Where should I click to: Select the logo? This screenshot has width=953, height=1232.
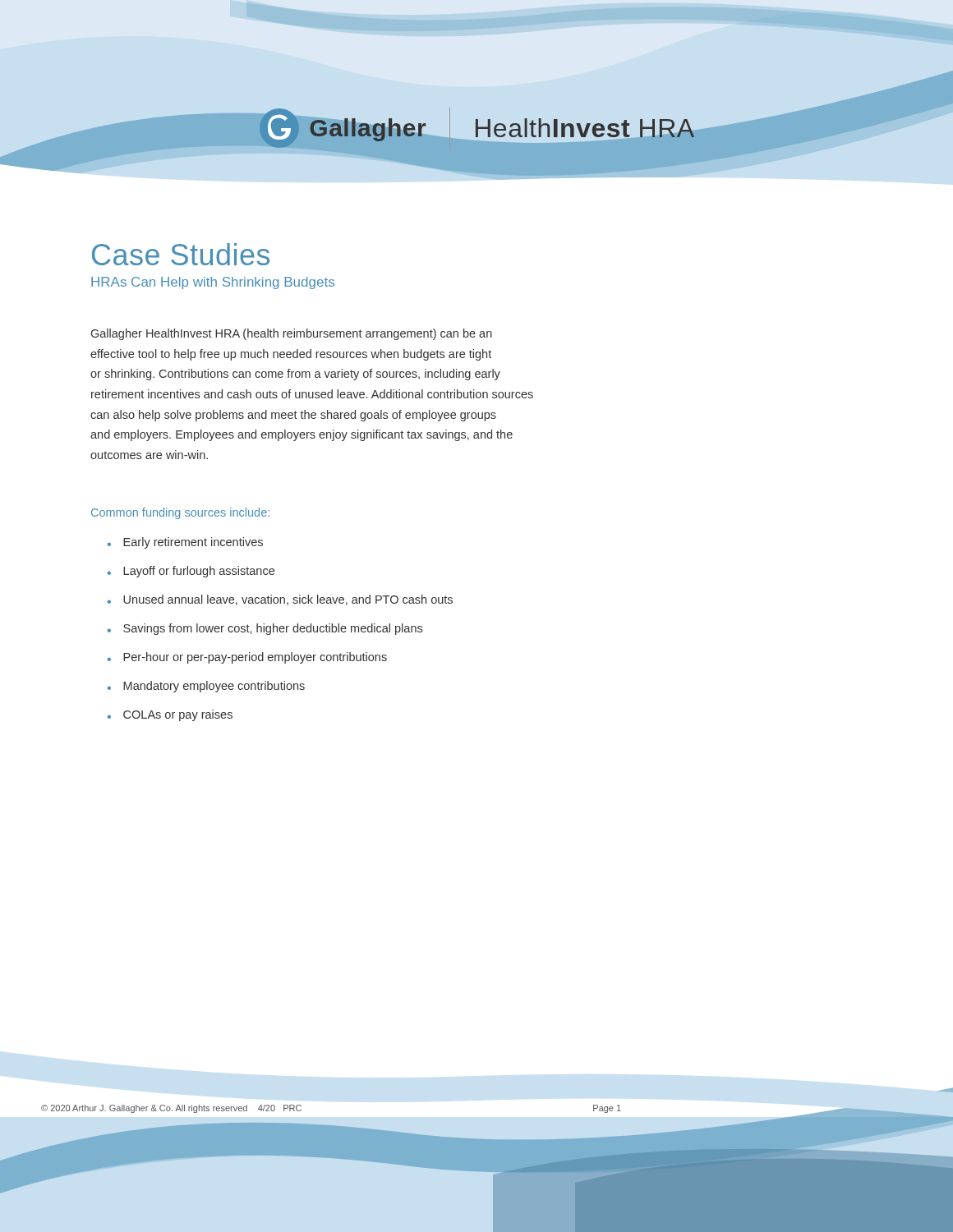point(476,128)
